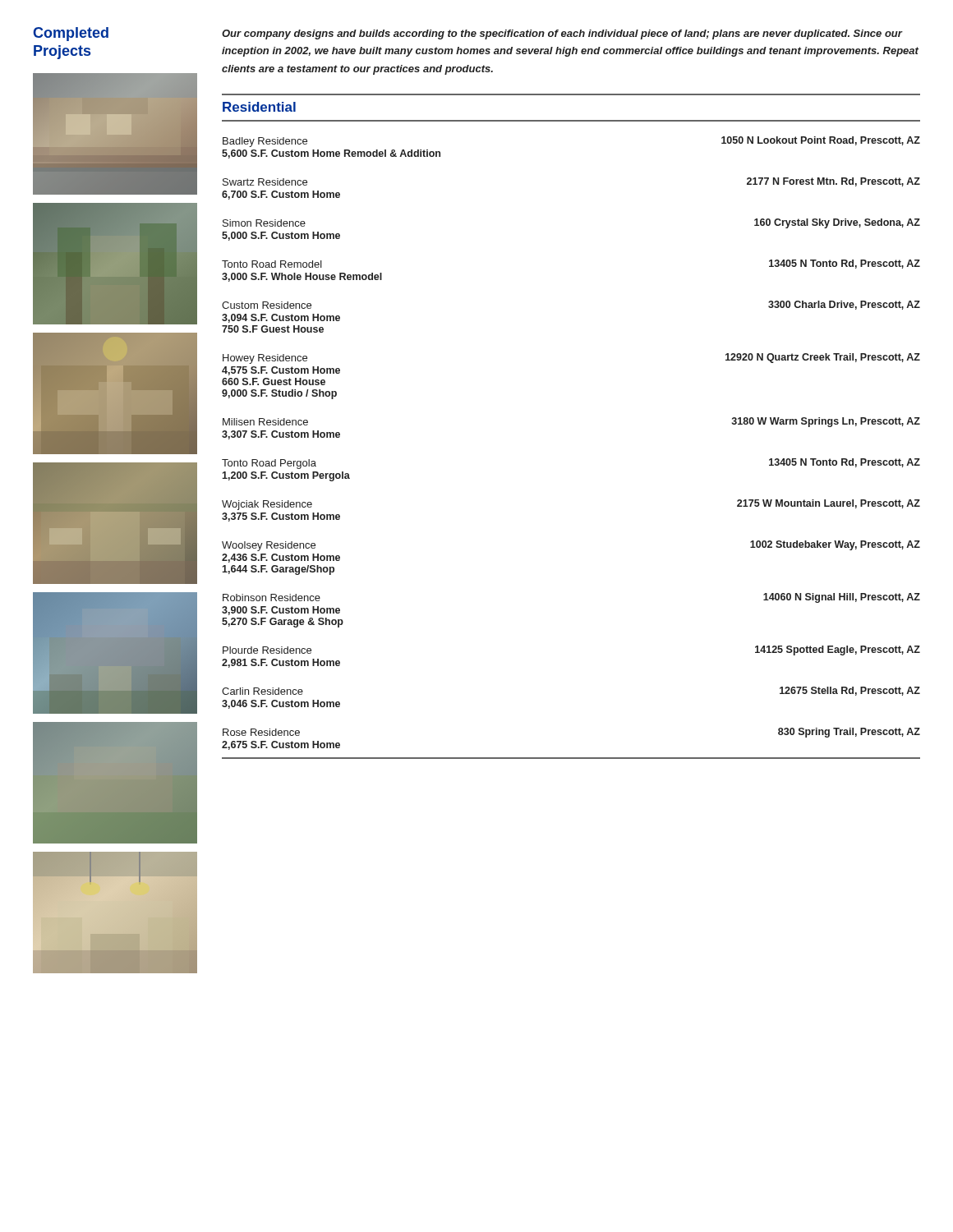Select the list item with the text "Tonto Road Remodel 3,000 S.F."

point(275,264)
